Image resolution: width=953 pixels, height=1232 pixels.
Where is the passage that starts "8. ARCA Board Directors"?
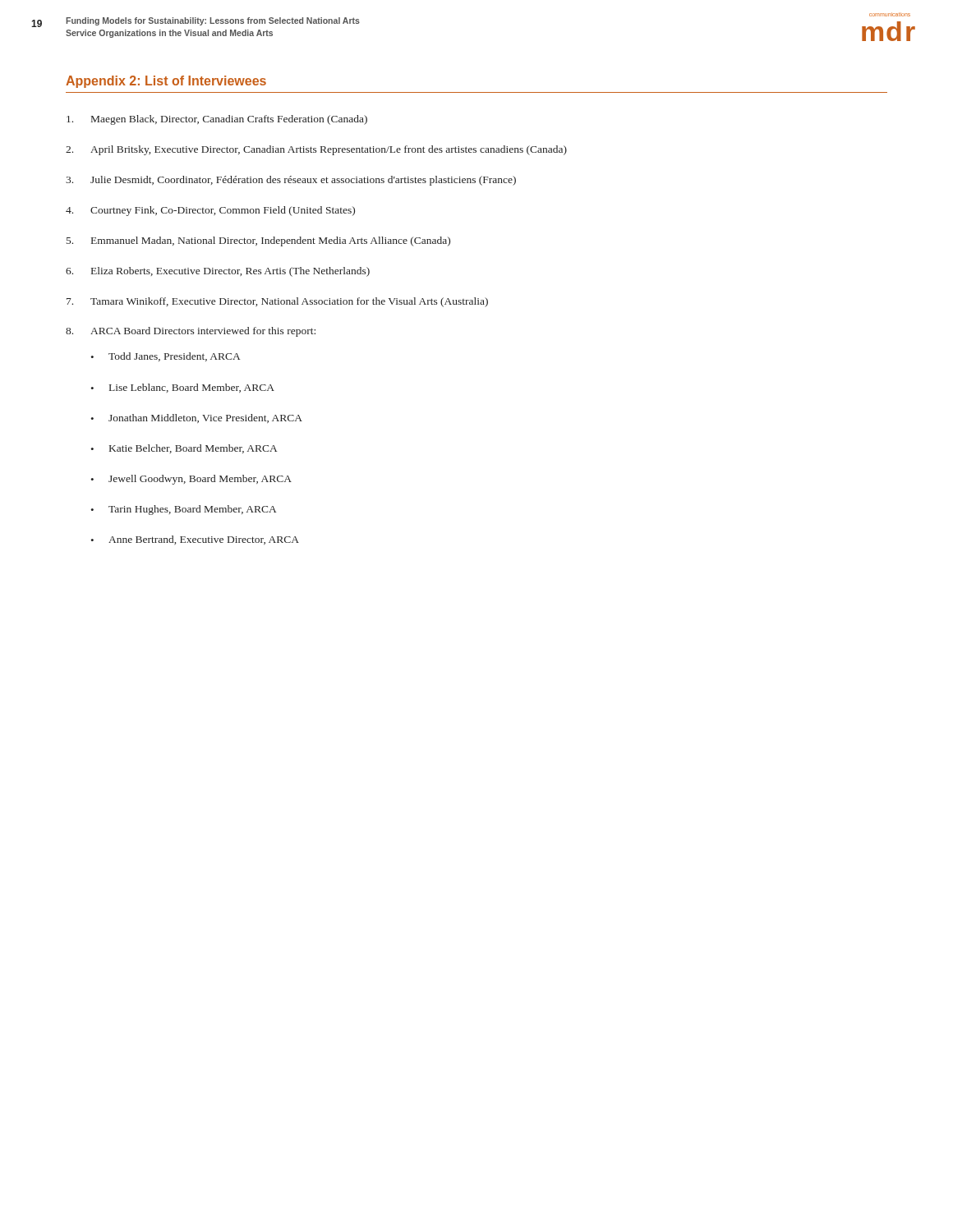point(191,443)
